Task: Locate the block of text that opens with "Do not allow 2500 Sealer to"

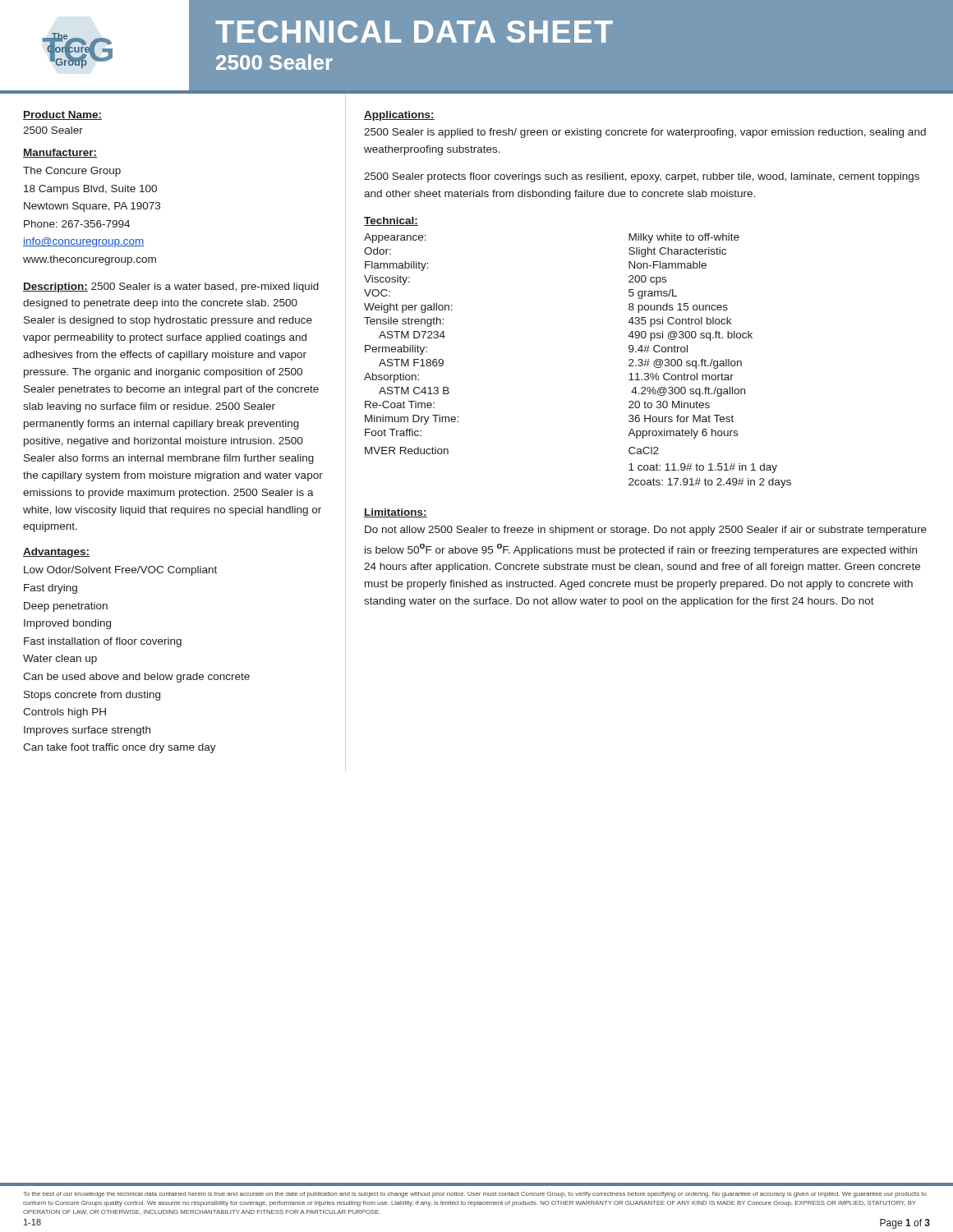Action: 645,565
